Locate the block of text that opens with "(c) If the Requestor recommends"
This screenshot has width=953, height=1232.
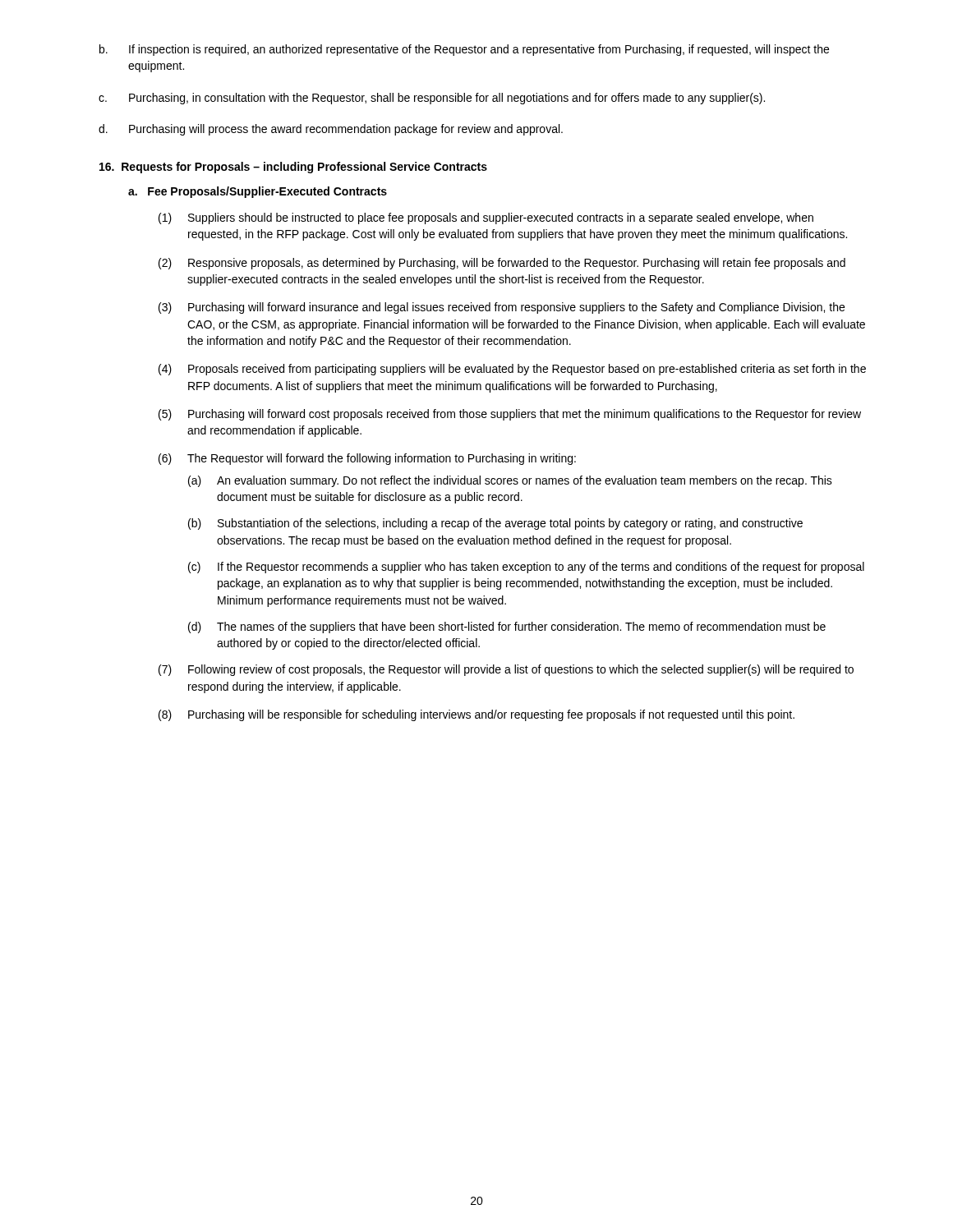529,583
